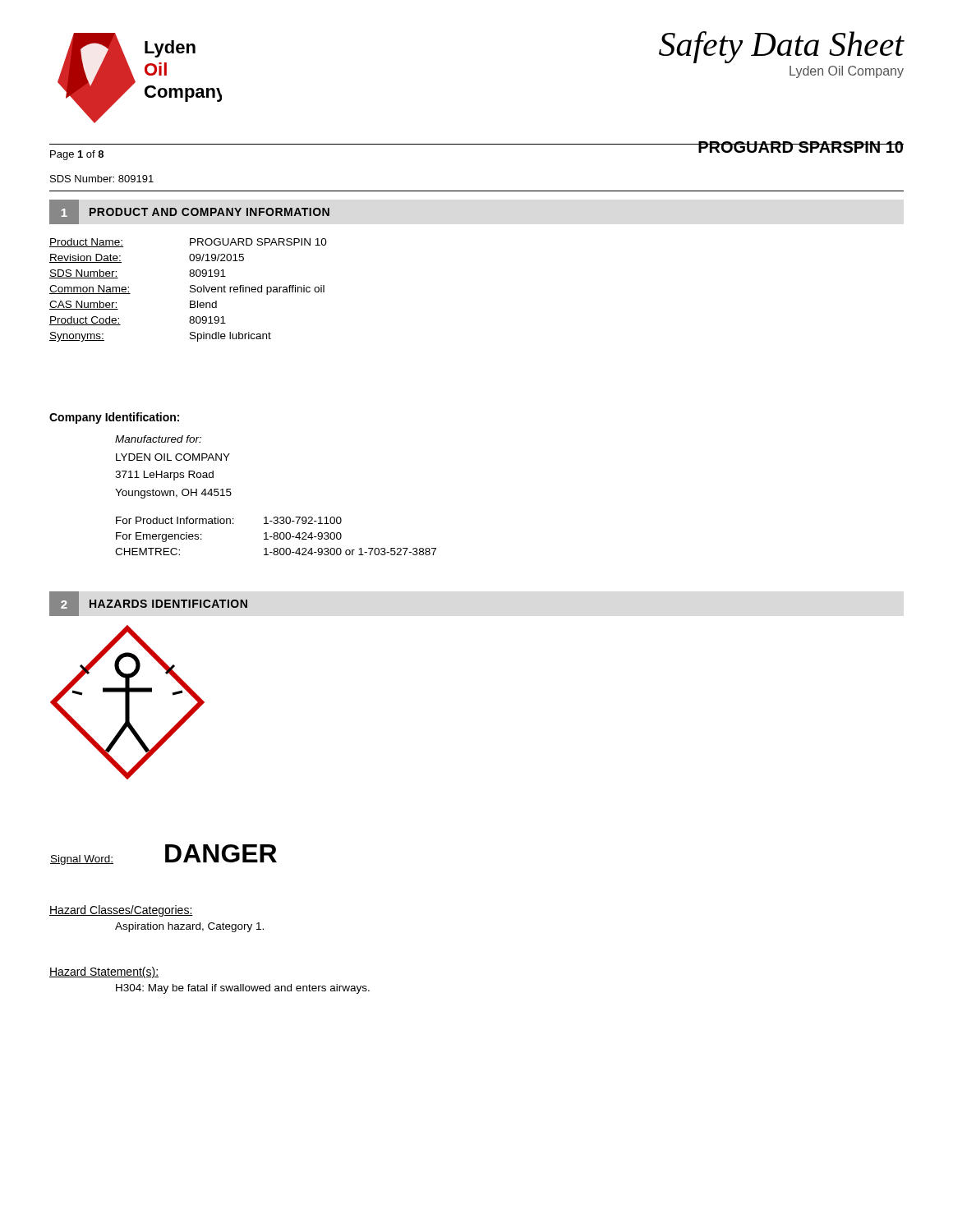Screen dimensions: 1232x953
Task: Navigate to the text starting "Company Identification: Manufactured for:"
Action: [114, 418]
